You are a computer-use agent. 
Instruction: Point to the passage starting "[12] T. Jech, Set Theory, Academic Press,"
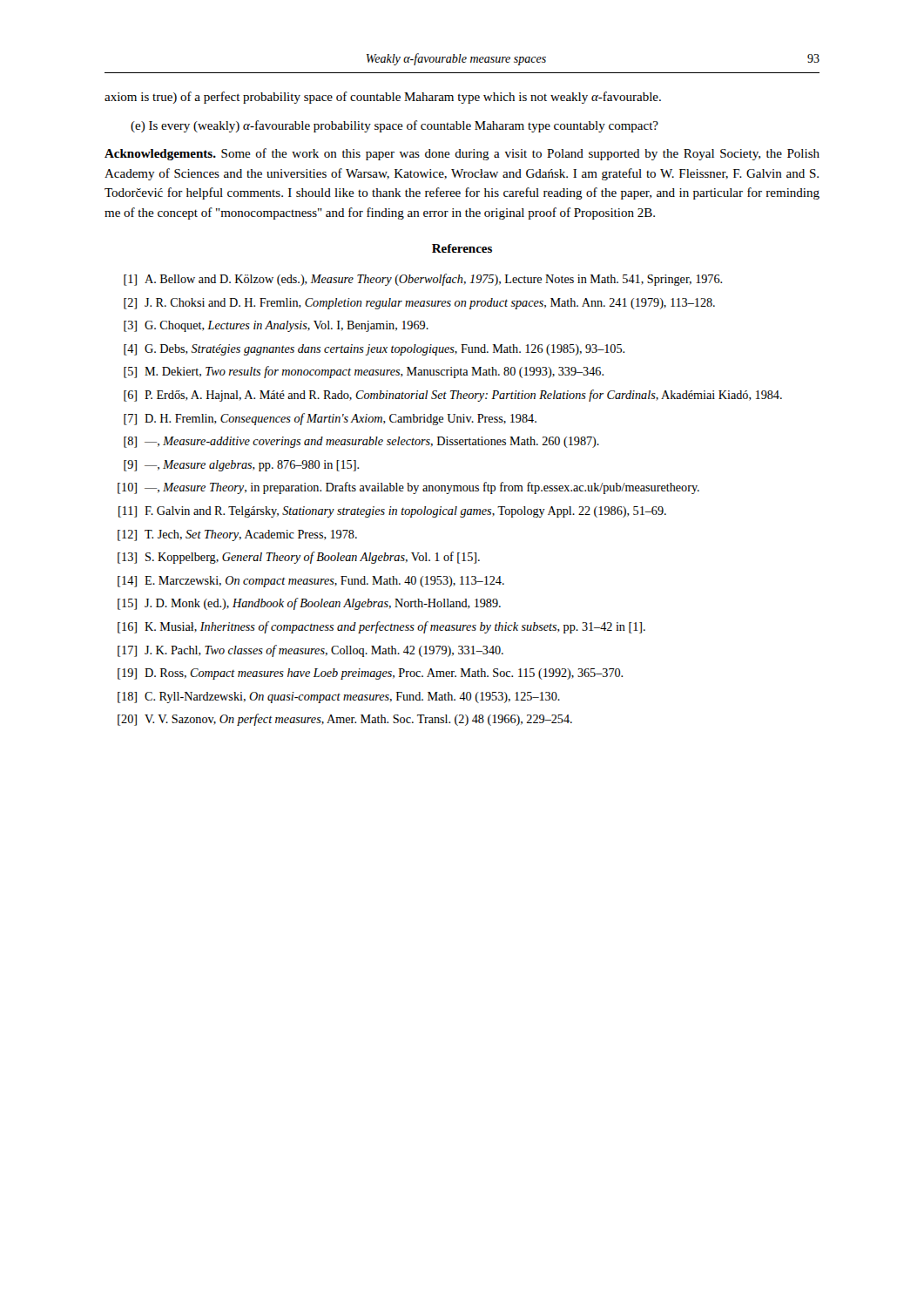pos(237,535)
